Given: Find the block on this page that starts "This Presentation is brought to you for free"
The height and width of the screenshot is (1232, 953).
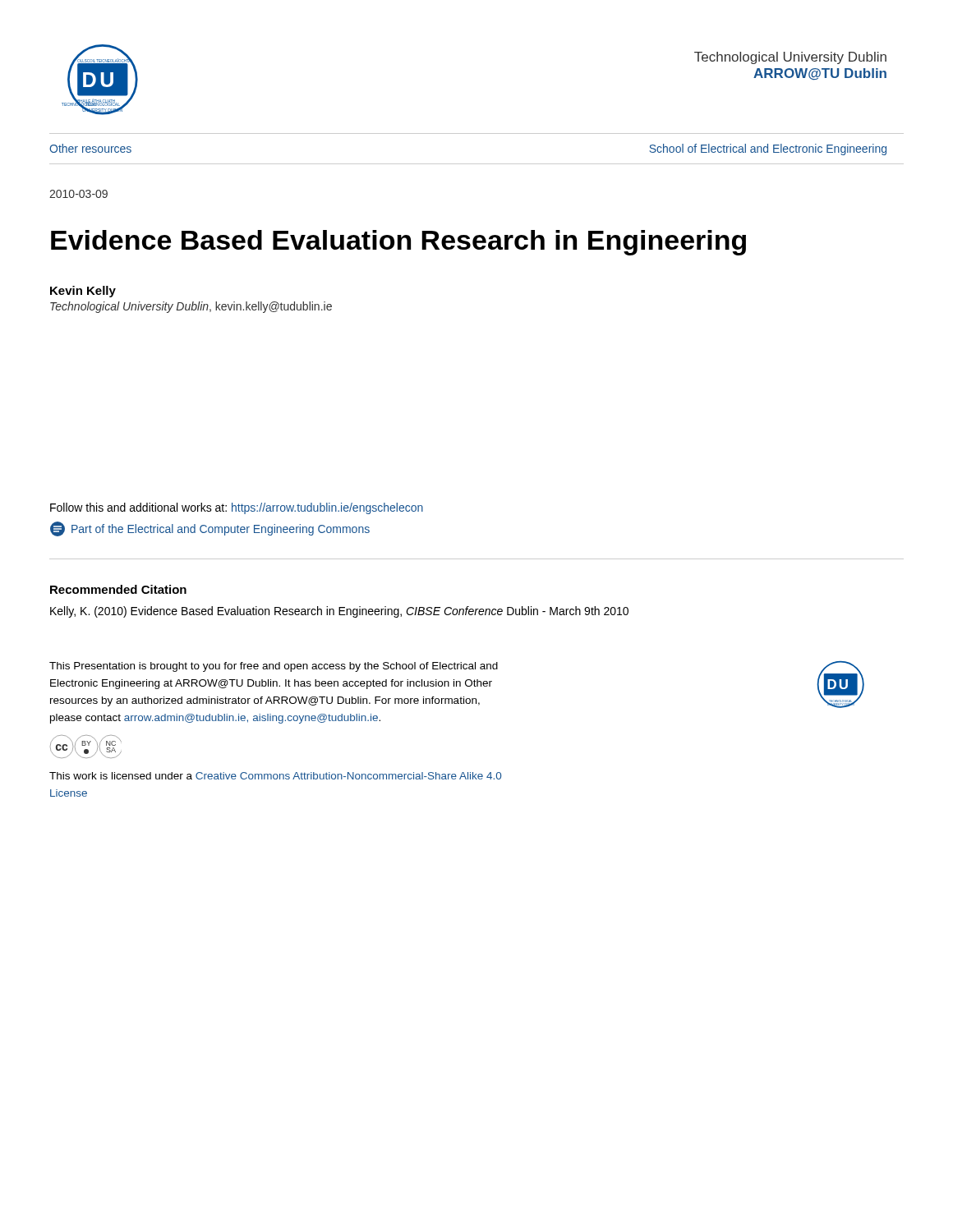Looking at the screenshot, I should pyautogui.click(x=279, y=692).
